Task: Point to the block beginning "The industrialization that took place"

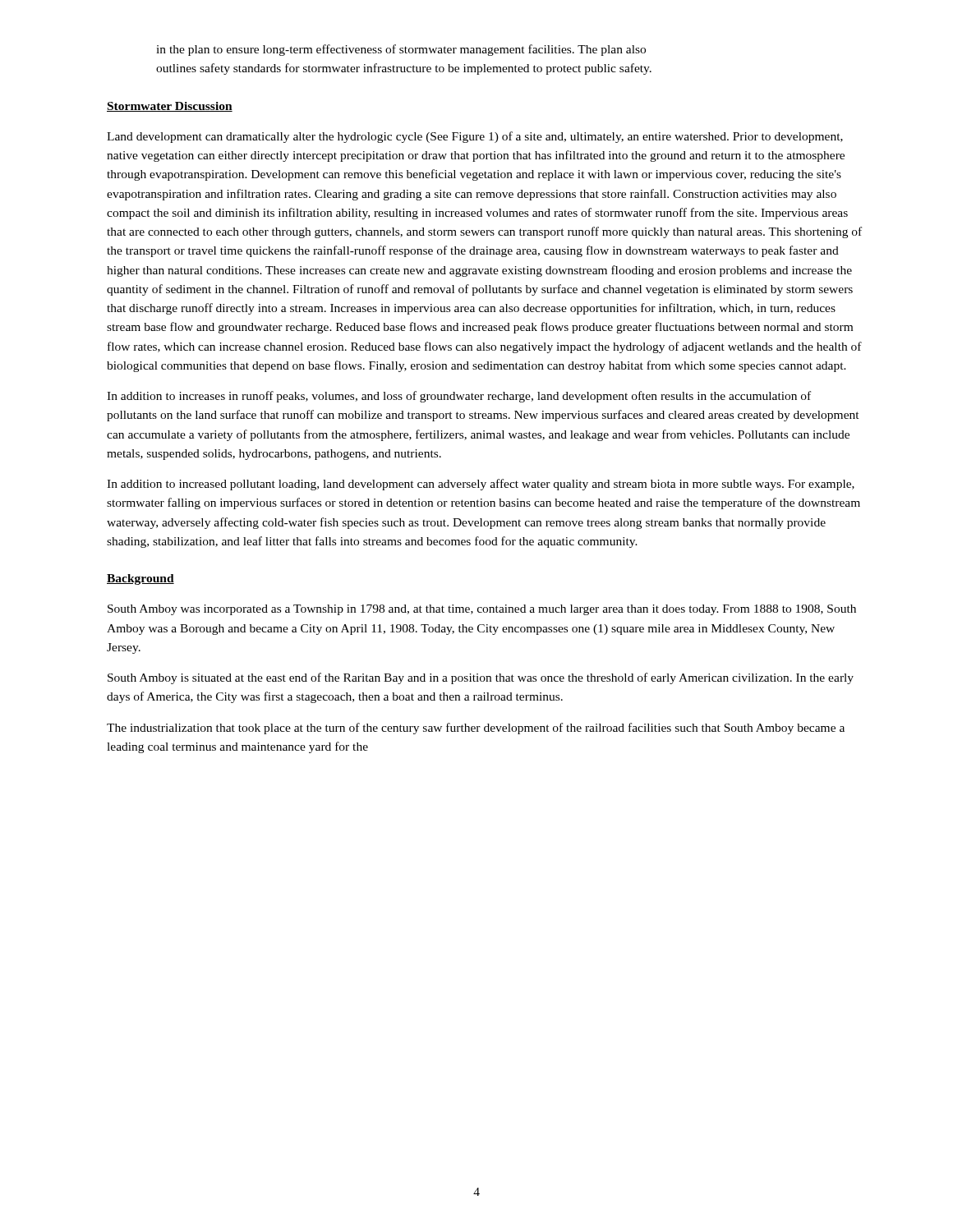Action: pyautogui.click(x=476, y=736)
